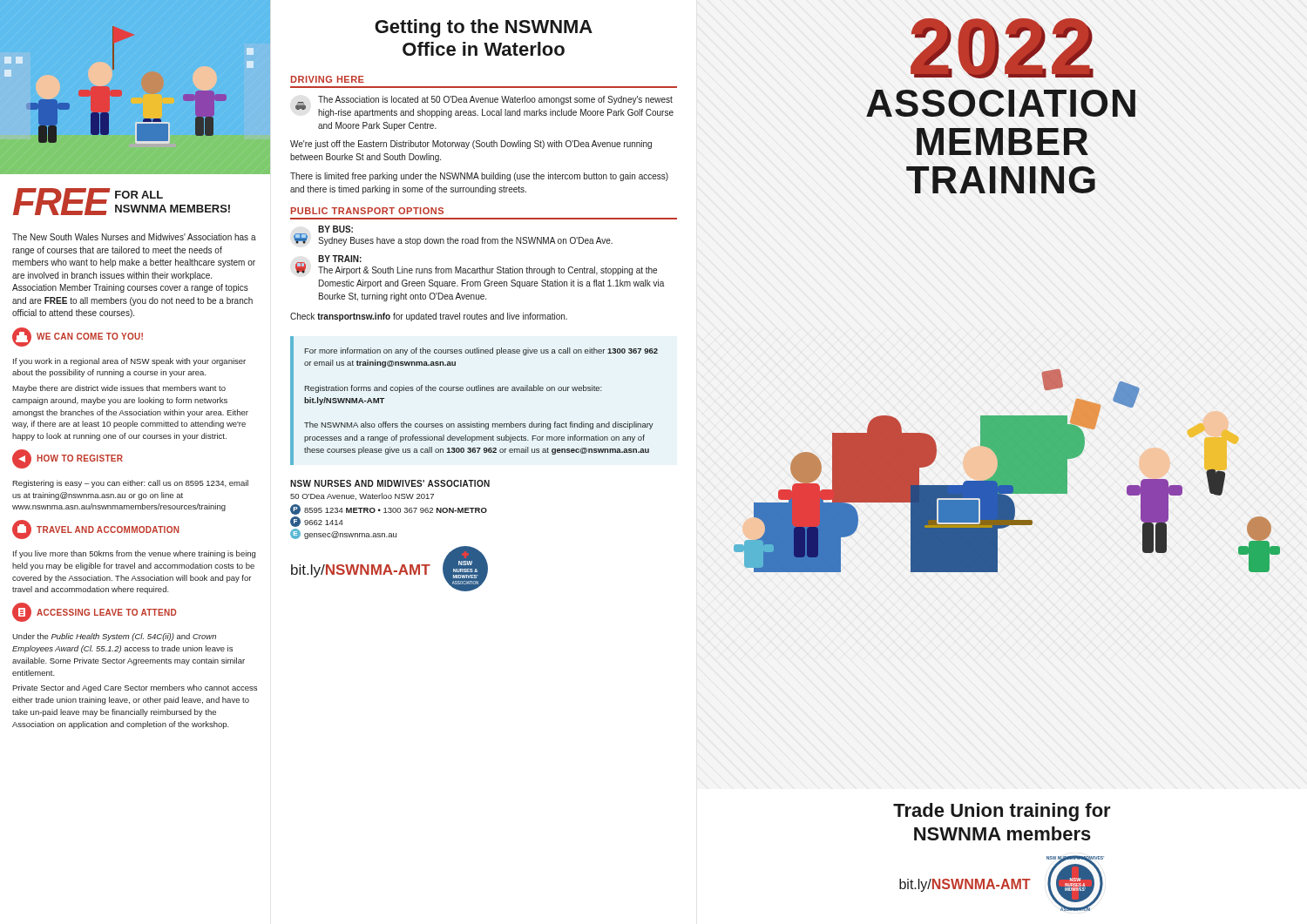Select the text block with the text "Sydney Buses have a stop down the"
This screenshot has width=1307, height=924.
[x=466, y=241]
